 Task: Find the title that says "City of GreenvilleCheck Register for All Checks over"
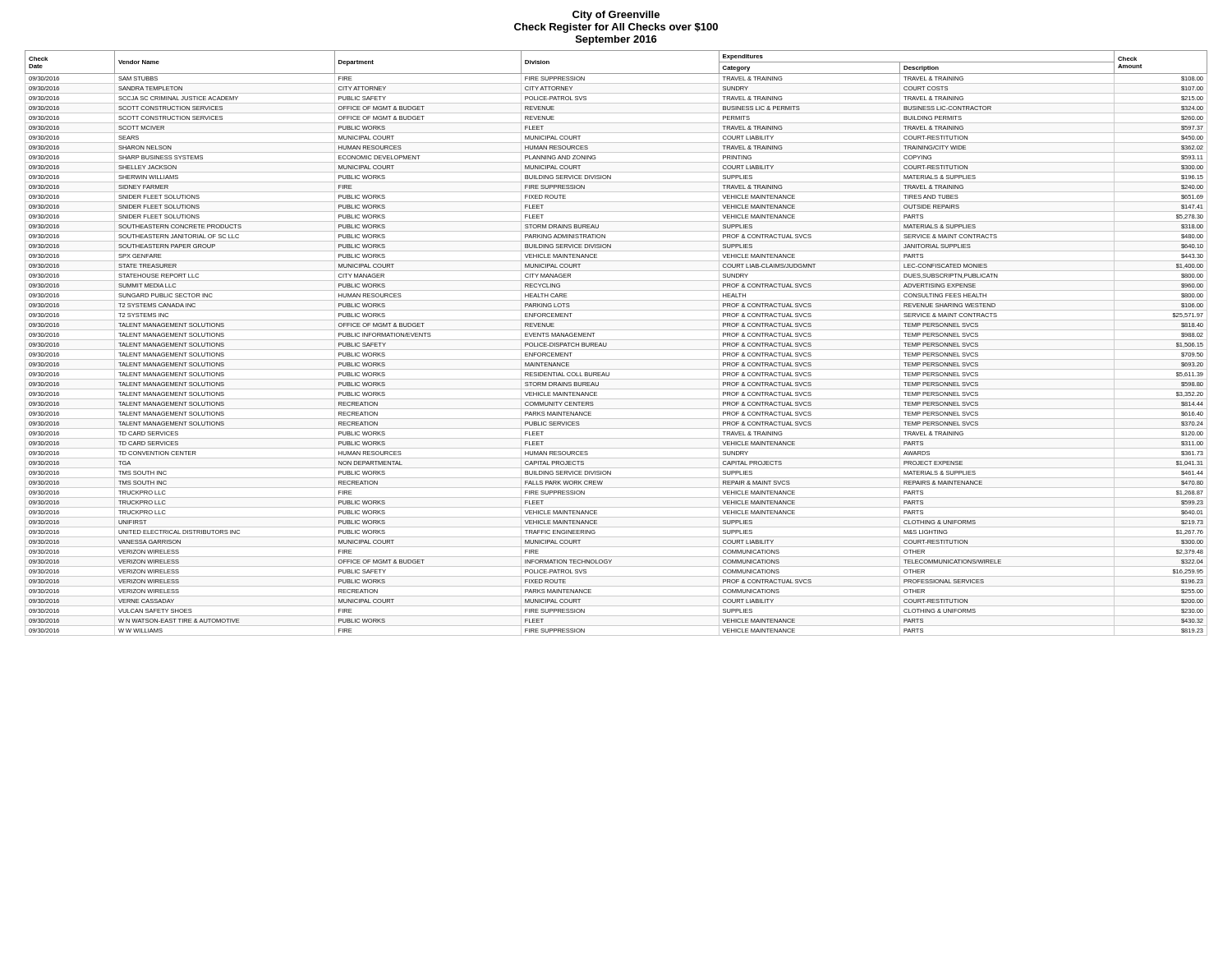tap(616, 27)
